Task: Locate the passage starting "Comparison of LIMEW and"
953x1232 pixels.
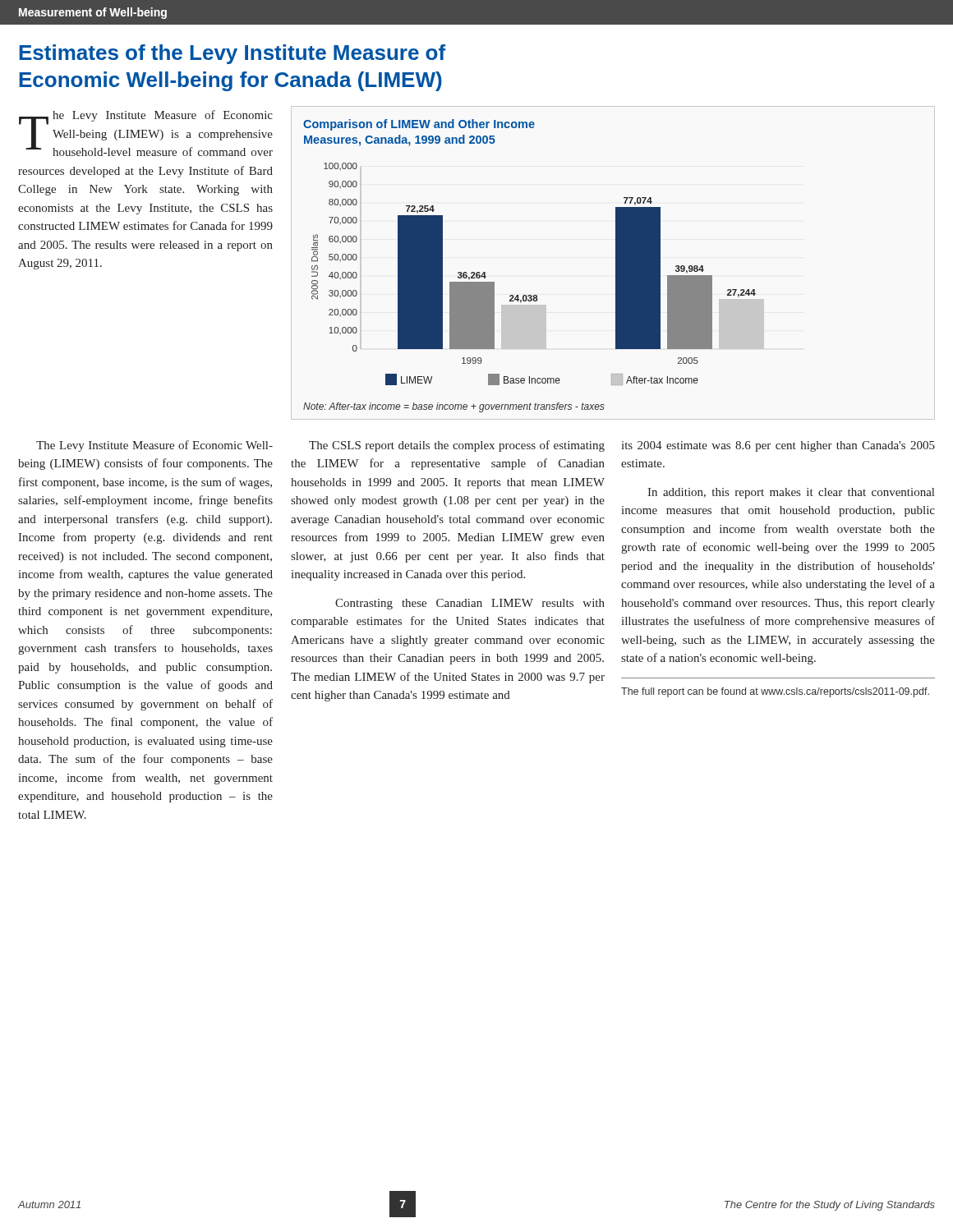Action: (x=419, y=132)
